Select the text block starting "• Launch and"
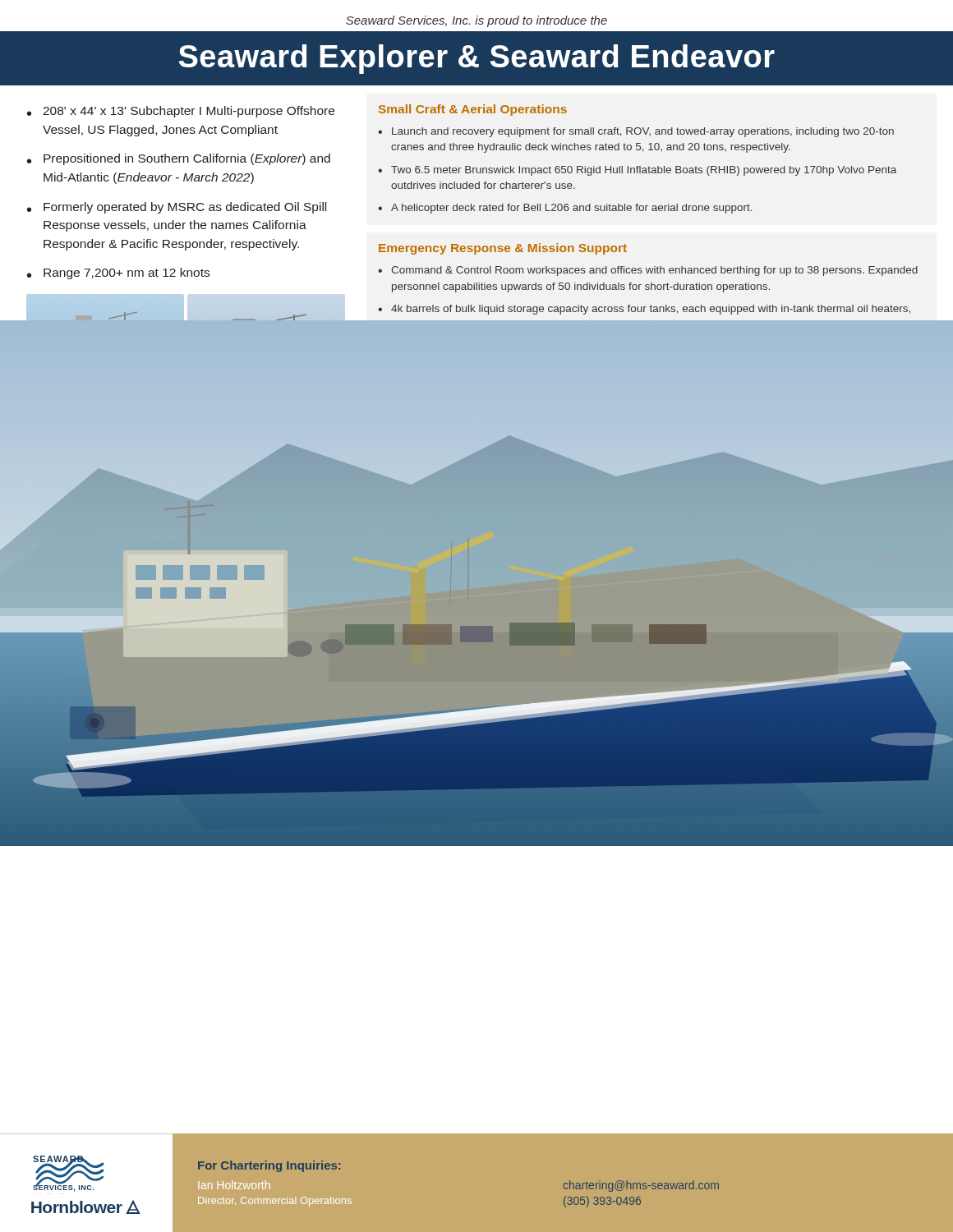 tap(636, 138)
